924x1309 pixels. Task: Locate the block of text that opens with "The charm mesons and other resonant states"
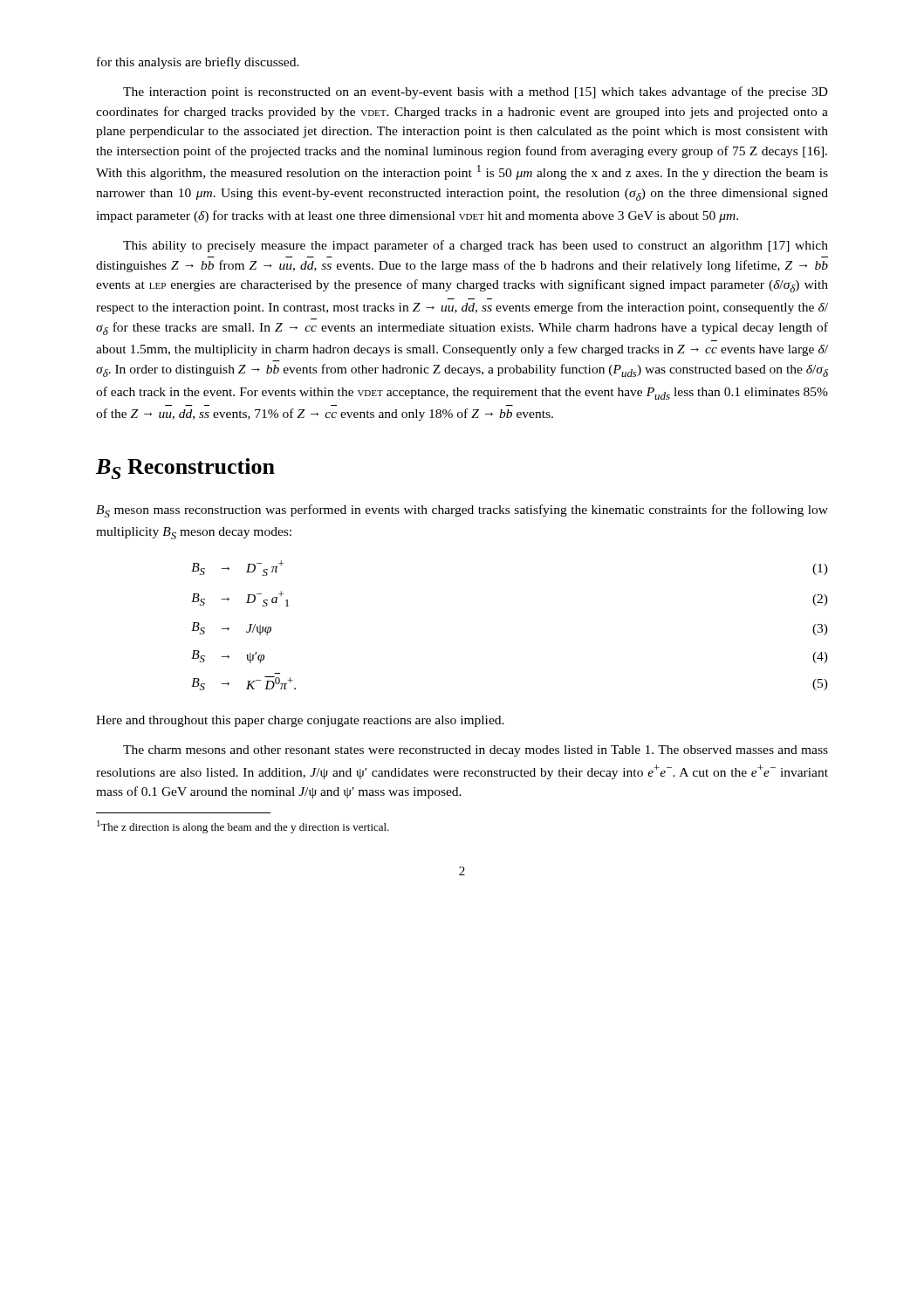(x=462, y=770)
